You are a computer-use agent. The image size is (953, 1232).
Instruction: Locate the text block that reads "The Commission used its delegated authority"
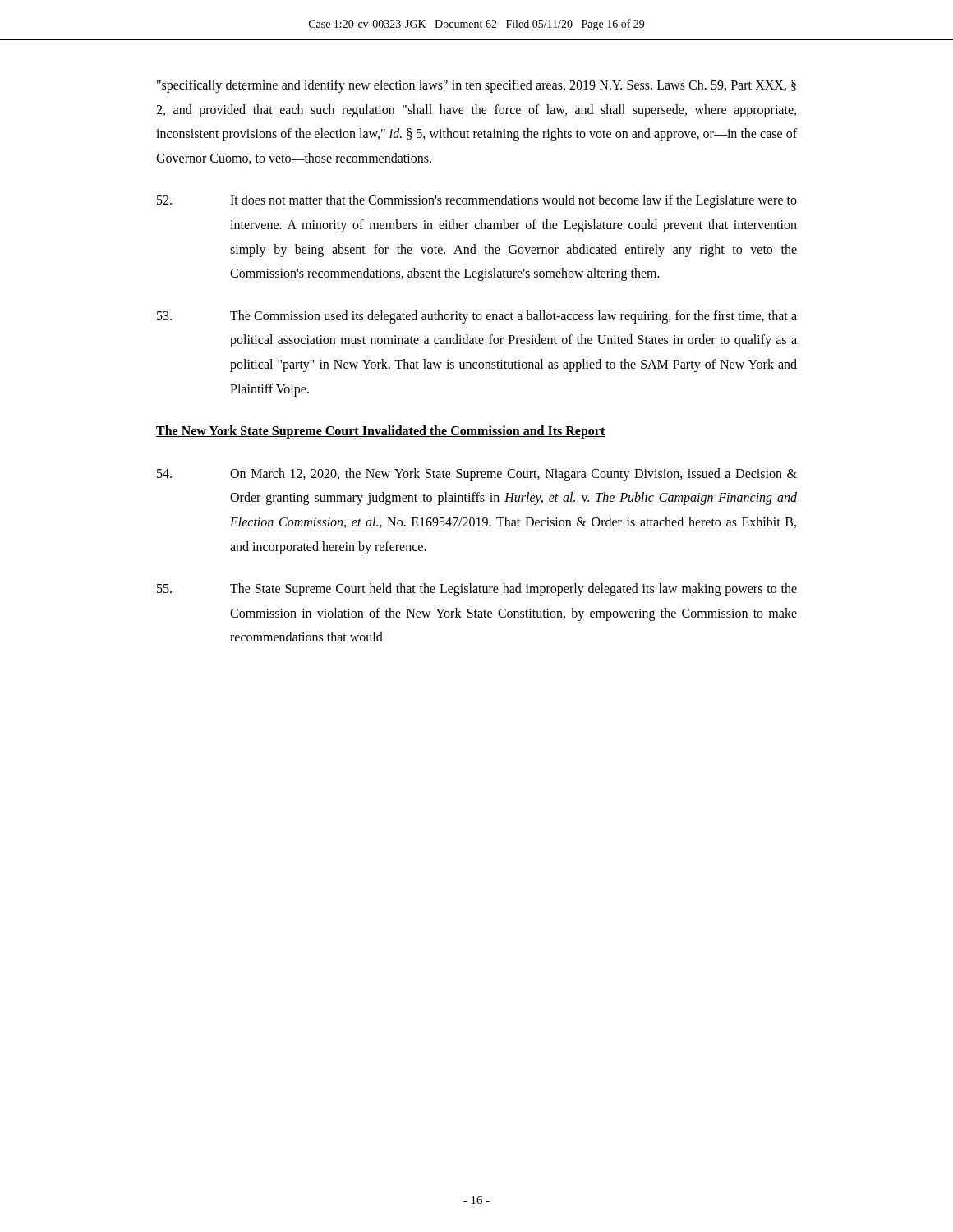pos(476,352)
